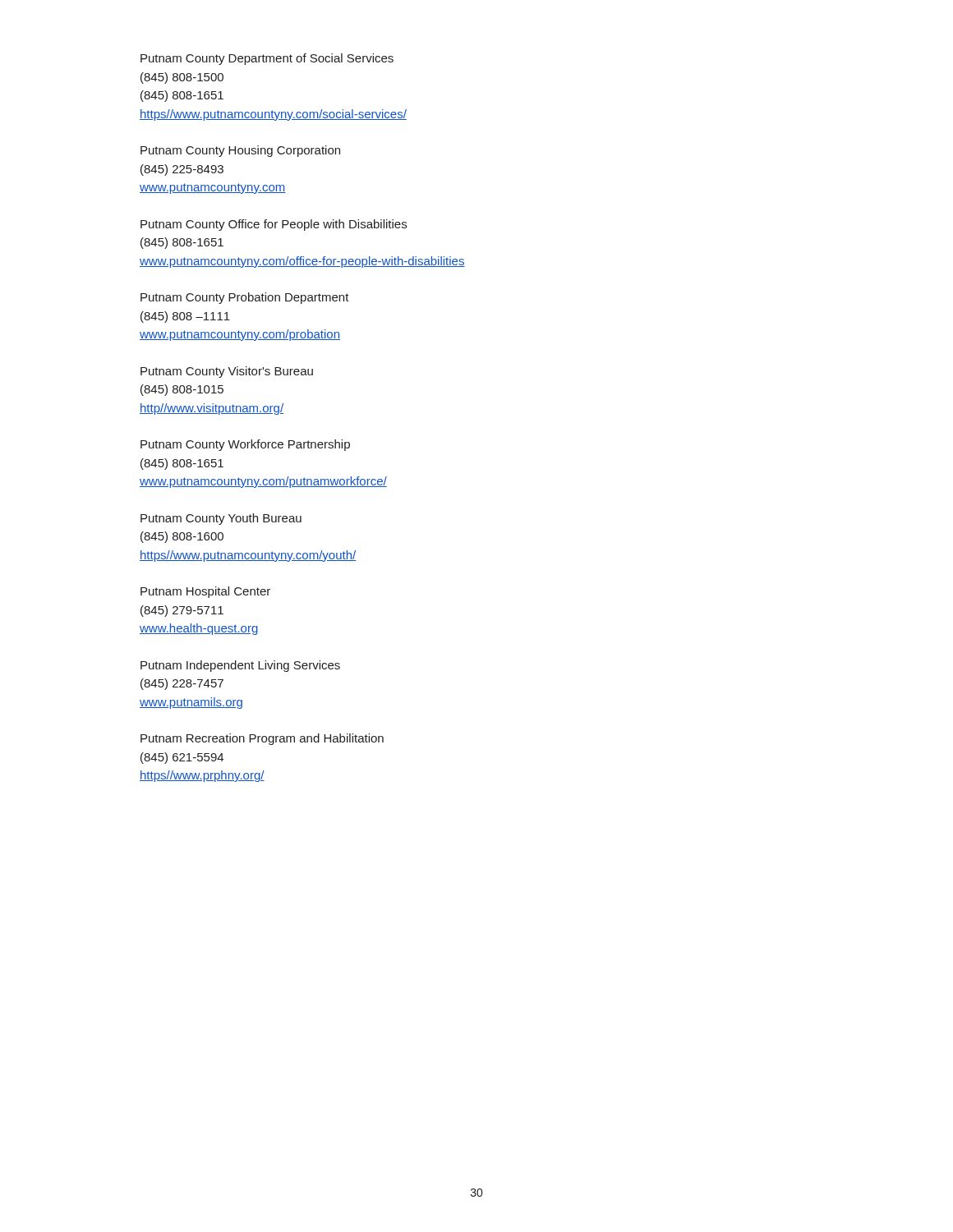Click on the list item that says "Putnam Hospital Center (845) 279-5711"
The width and height of the screenshot is (953, 1232).
tap(205, 592)
